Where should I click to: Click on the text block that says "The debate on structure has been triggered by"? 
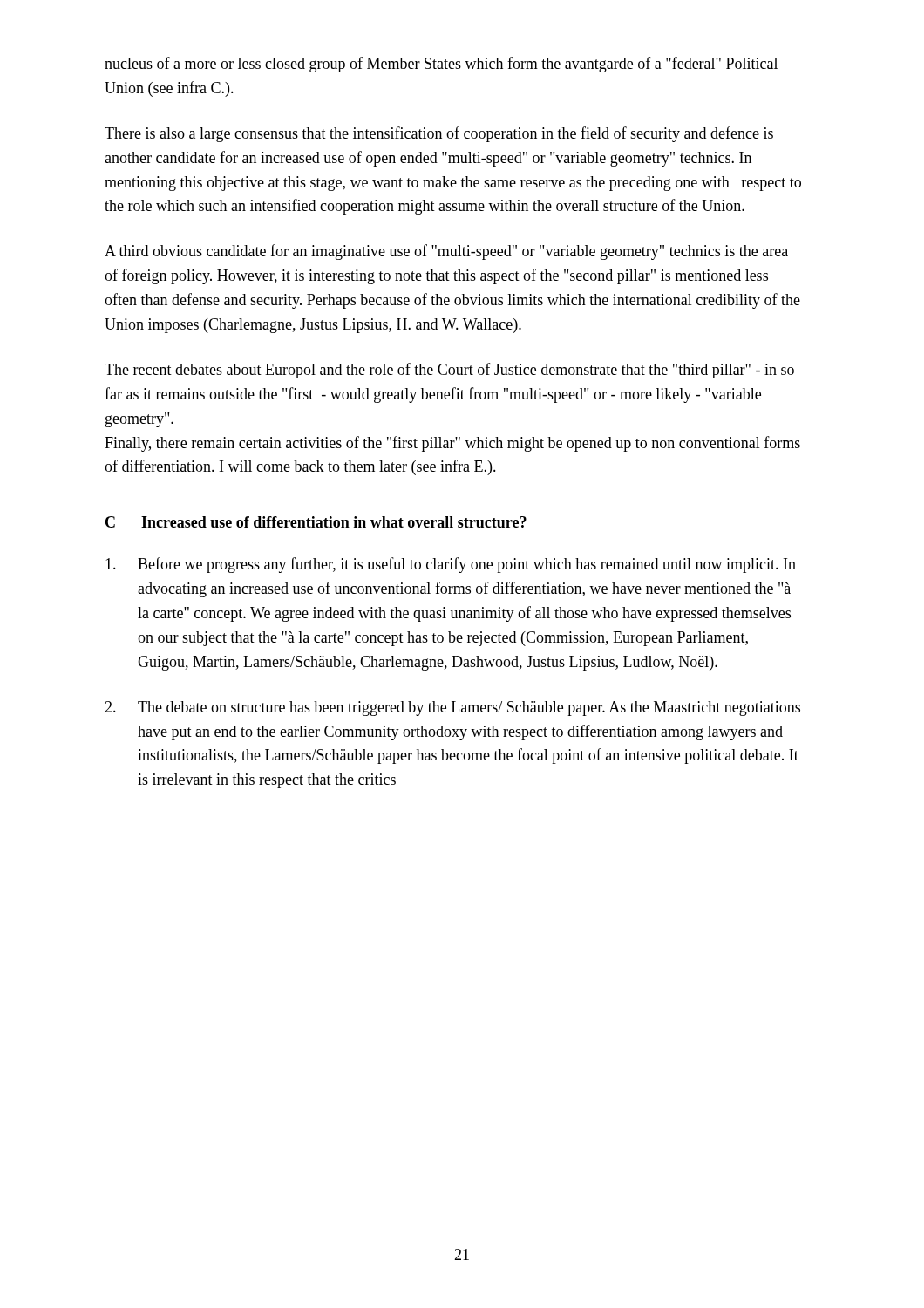click(453, 744)
